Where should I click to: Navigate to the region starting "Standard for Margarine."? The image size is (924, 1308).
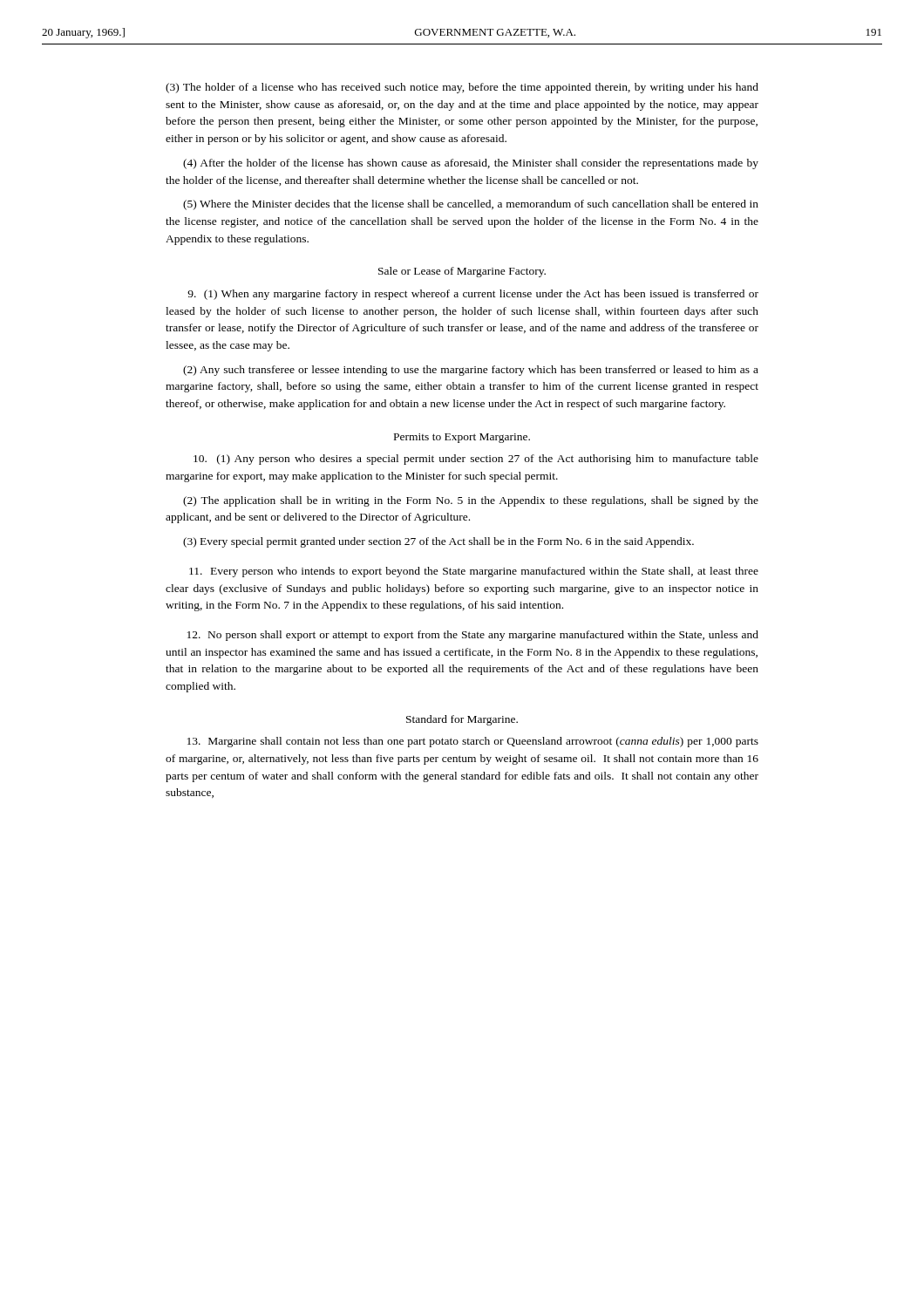tap(462, 719)
